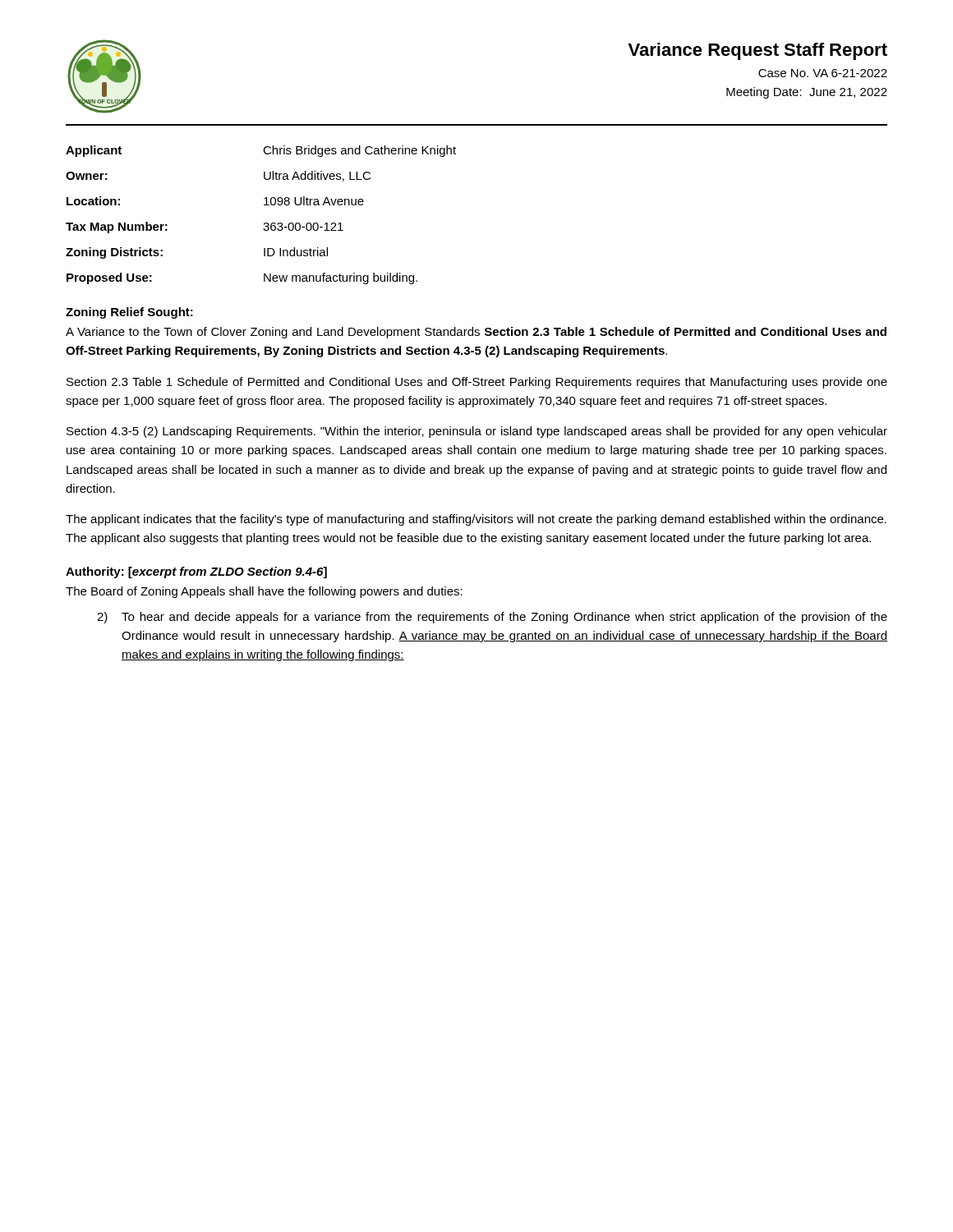The image size is (953, 1232).
Task: Select a logo
Action: 111,78
